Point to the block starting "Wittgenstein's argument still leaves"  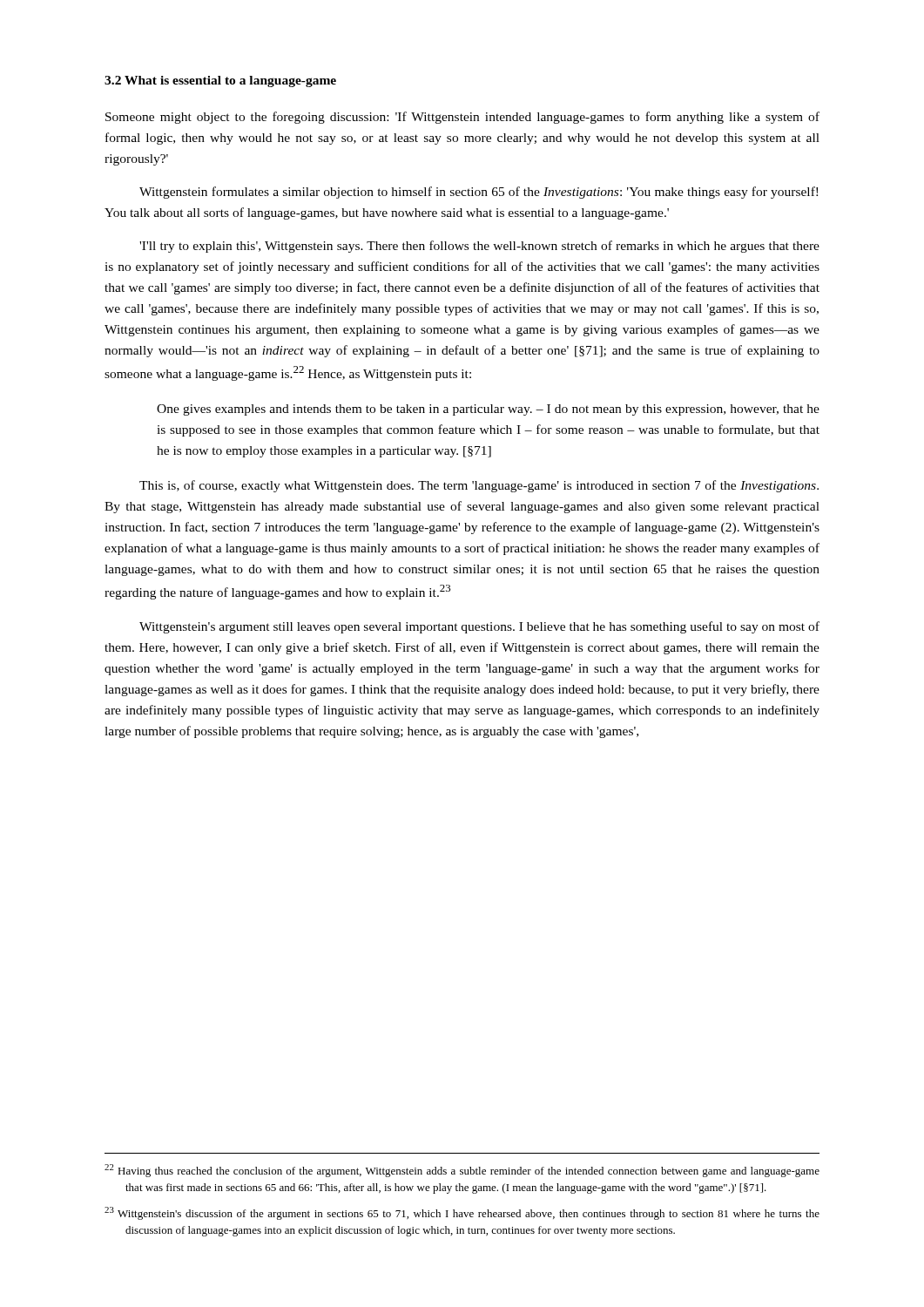tap(462, 678)
